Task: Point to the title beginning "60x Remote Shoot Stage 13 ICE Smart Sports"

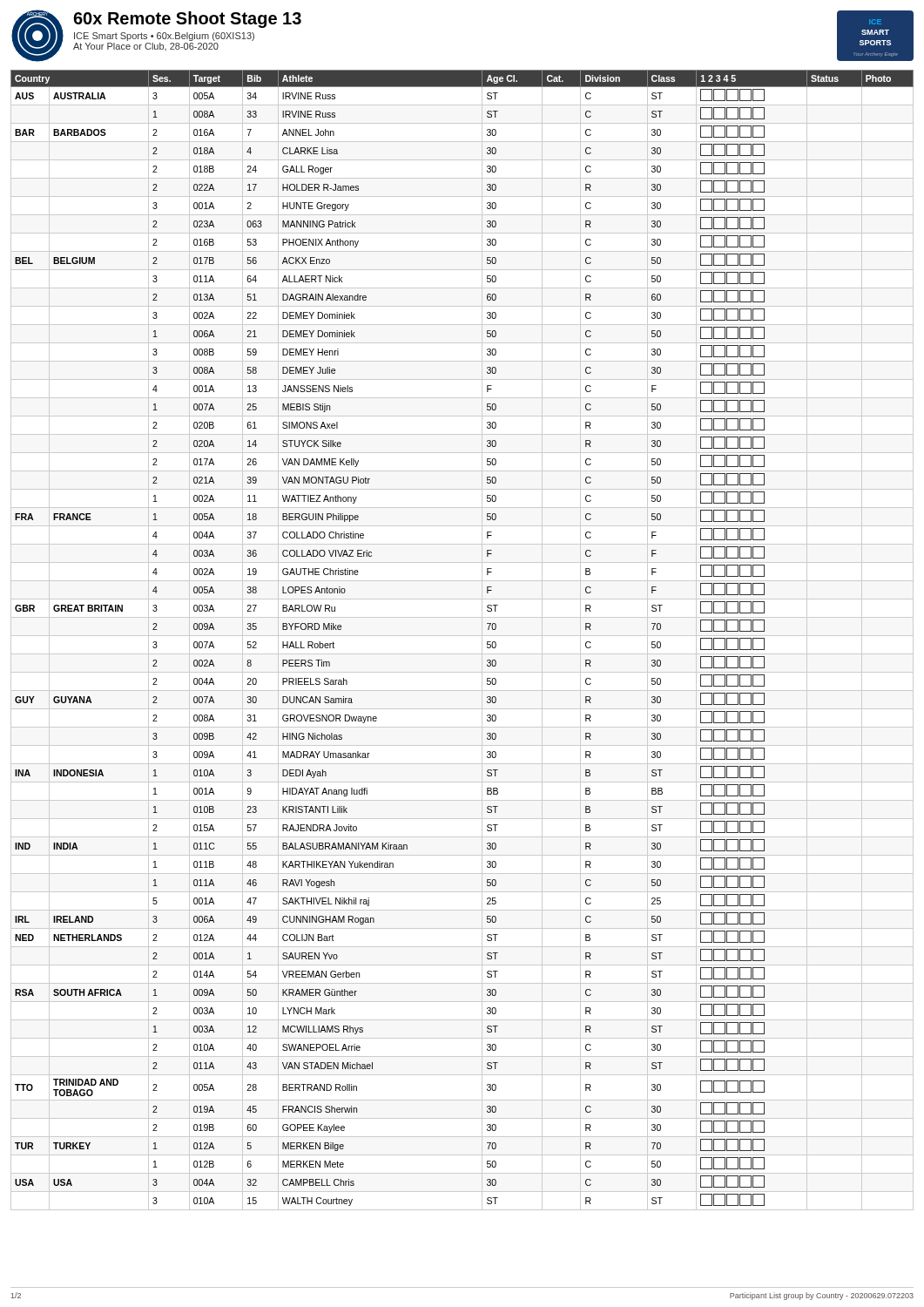Action: 187,20
